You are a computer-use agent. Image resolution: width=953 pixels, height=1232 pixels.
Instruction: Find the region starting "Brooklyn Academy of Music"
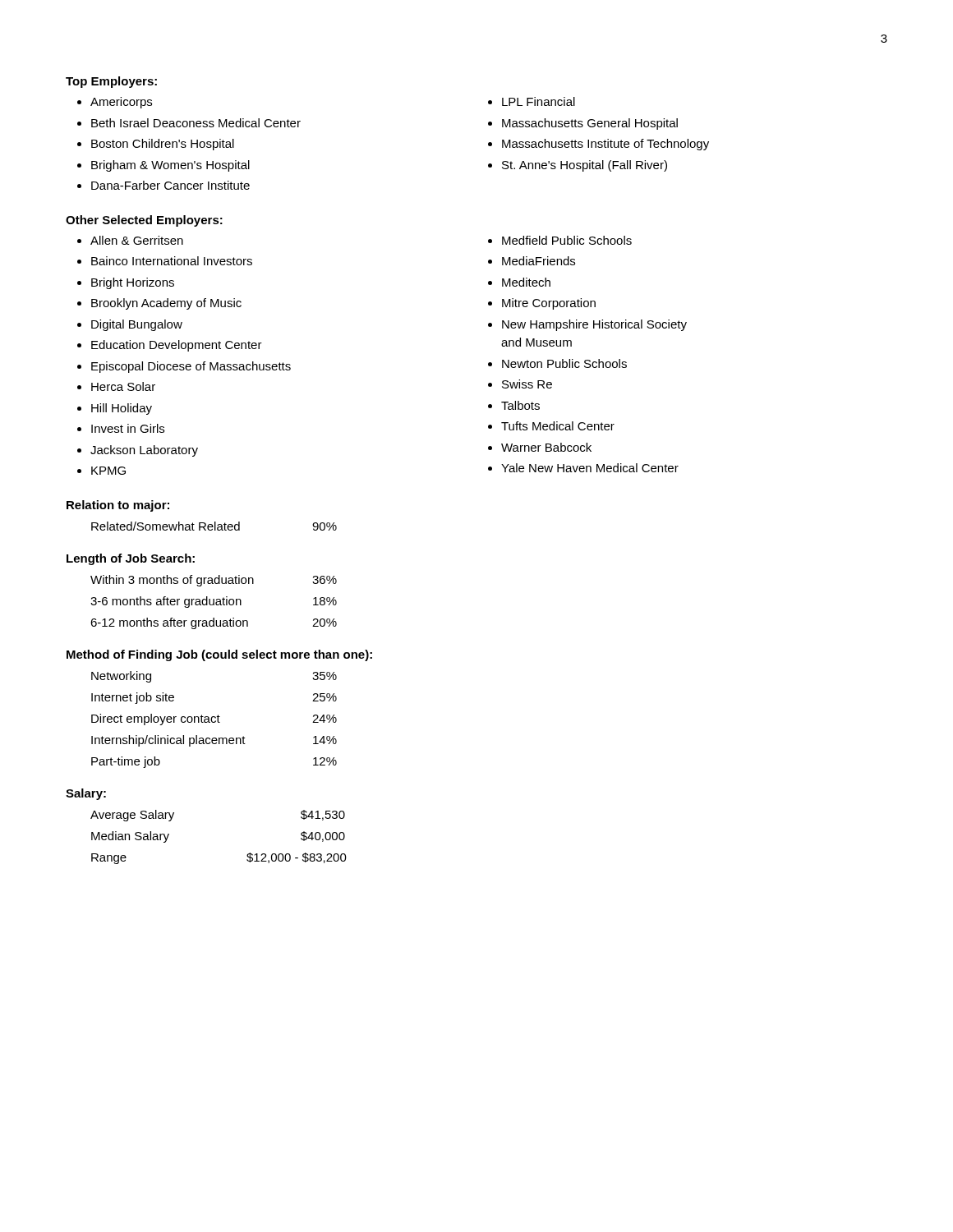(x=166, y=303)
